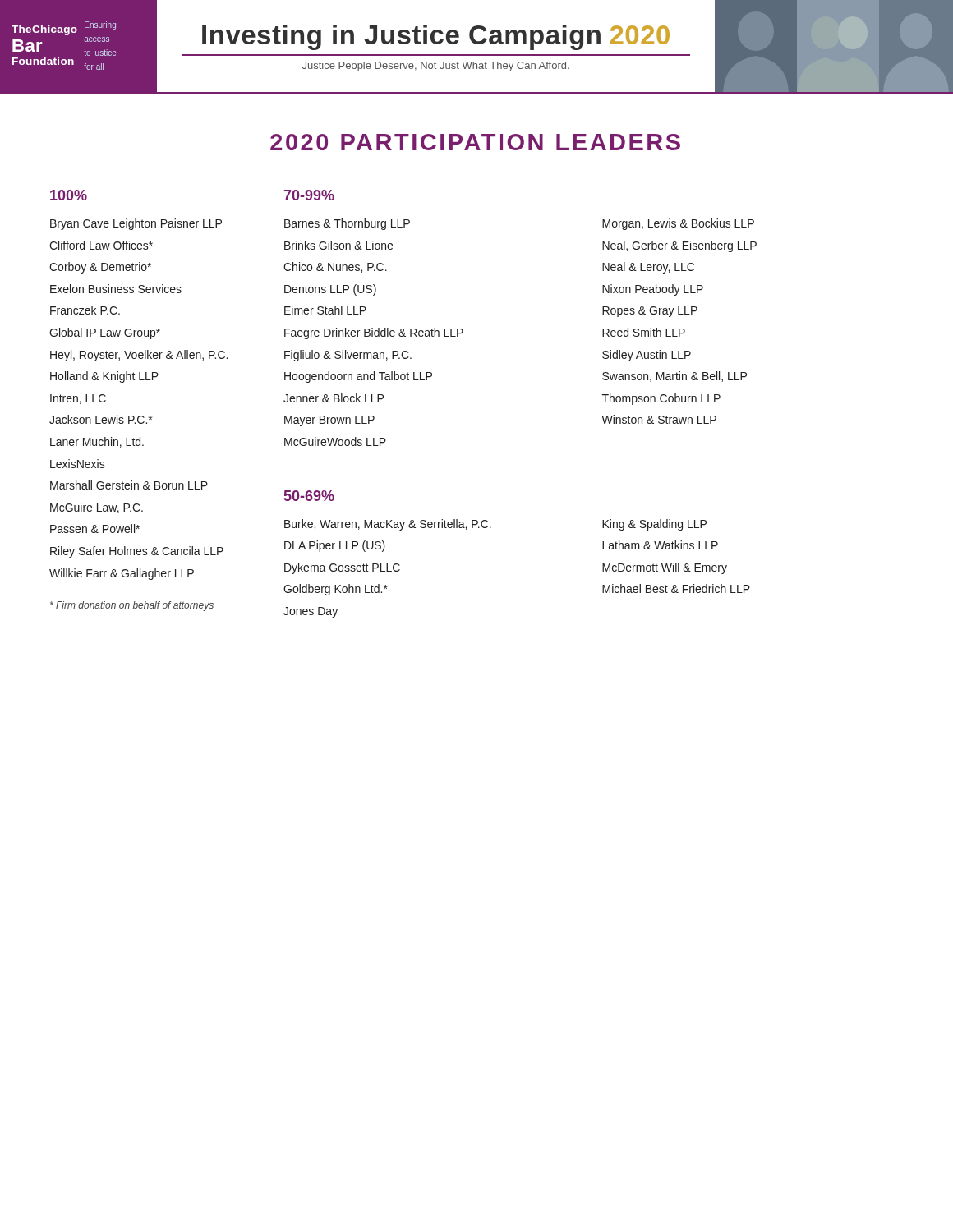Viewport: 953px width, 1232px height.
Task: Find the text block starting "Exelon Business Services"
Action: coord(115,289)
